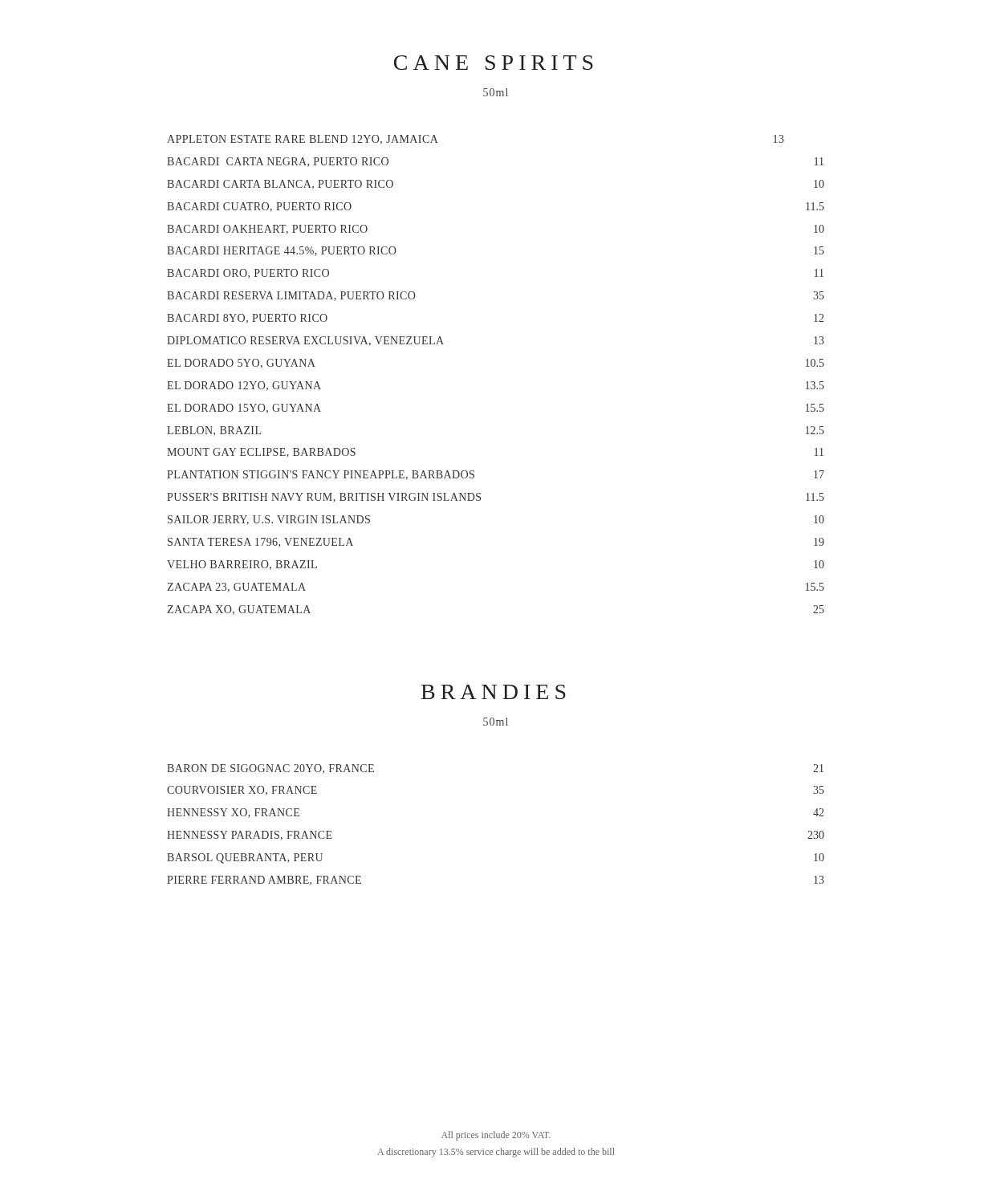Find the table that mentions "HENNESSY PARADIS, FRANCE"
This screenshot has height=1204, width=992.
click(496, 810)
